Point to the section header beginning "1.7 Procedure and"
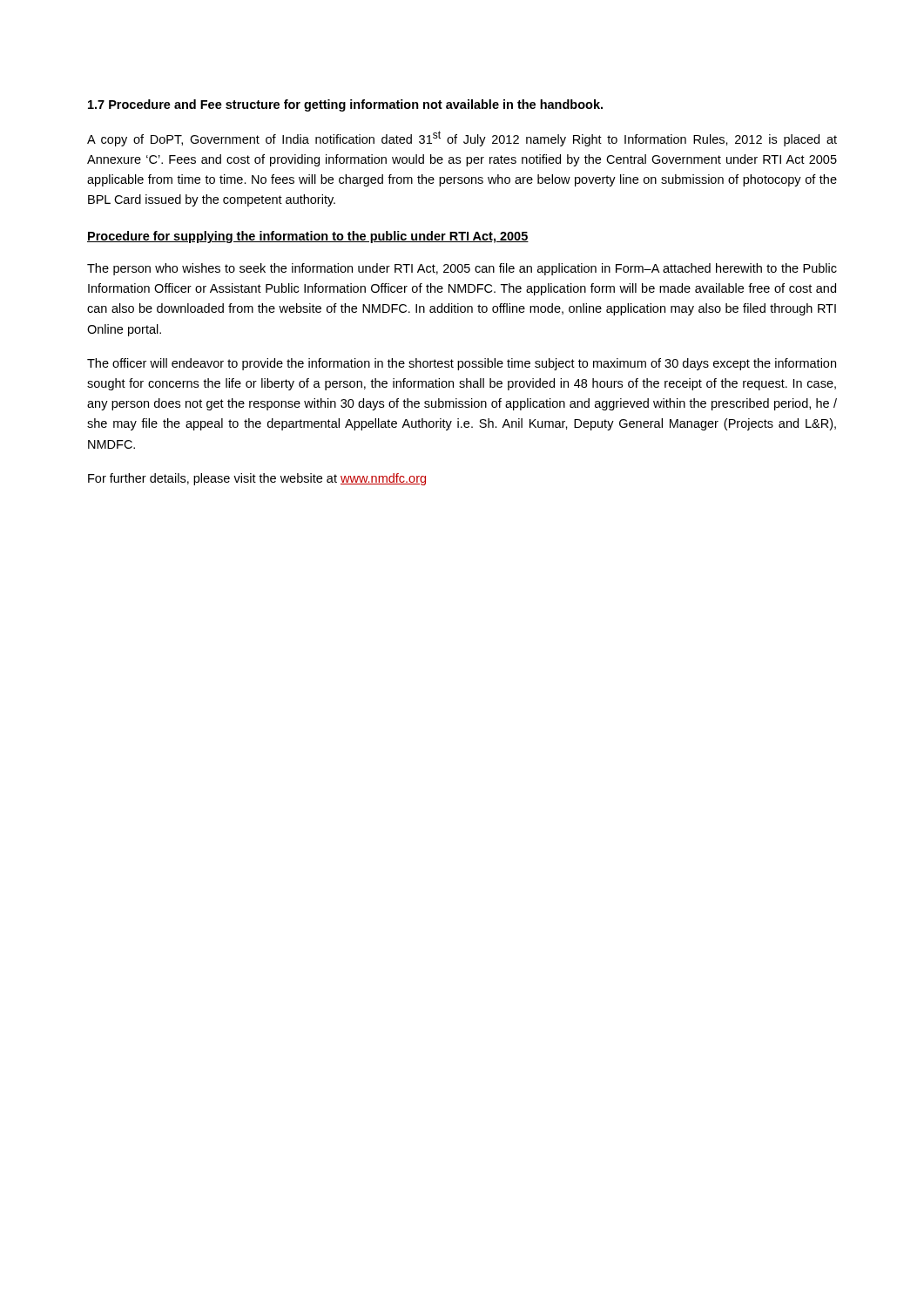This screenshot has width=924, height=1307. click(345, 105)
